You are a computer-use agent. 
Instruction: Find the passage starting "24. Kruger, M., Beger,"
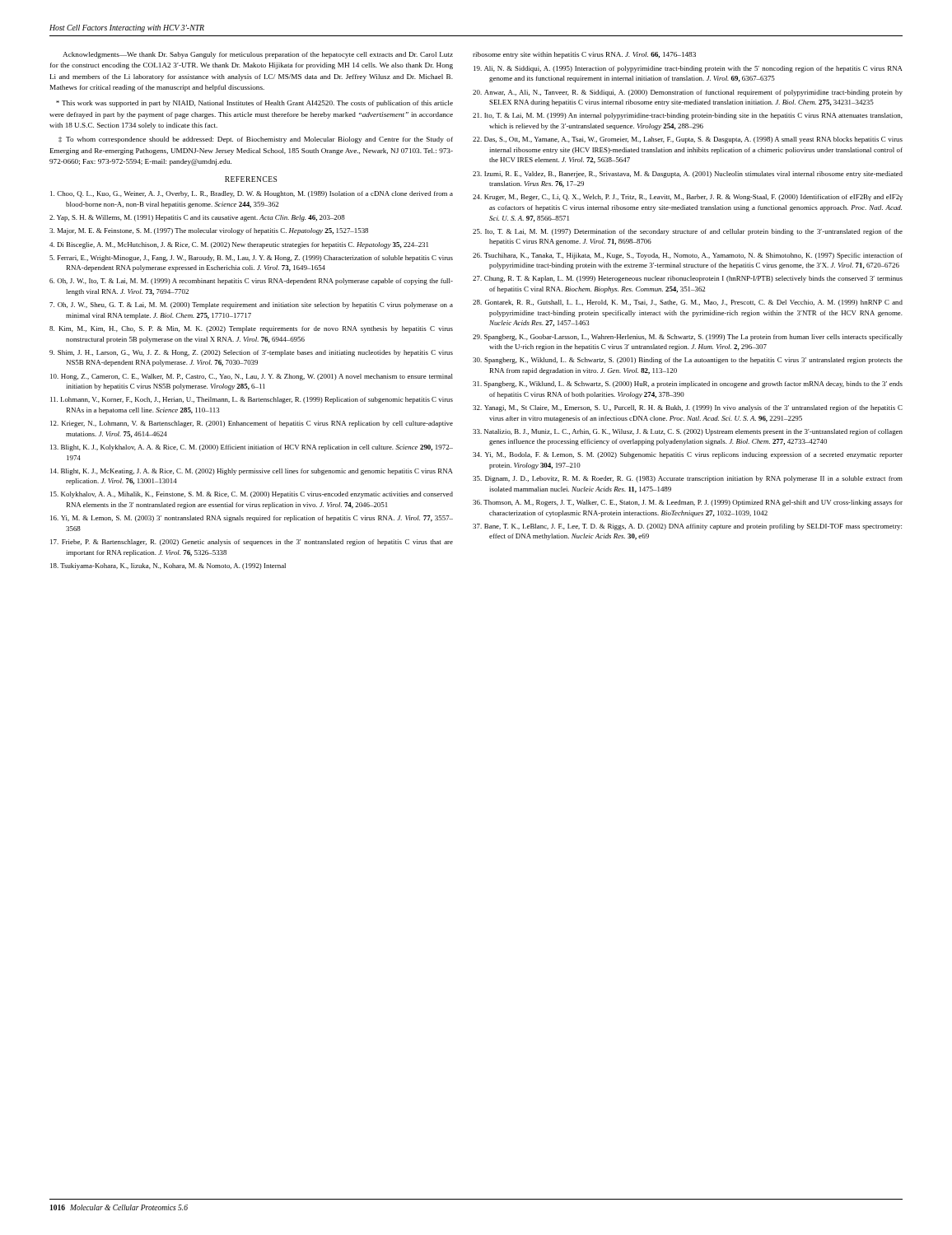pyautogui.click(x=688, y=208)
